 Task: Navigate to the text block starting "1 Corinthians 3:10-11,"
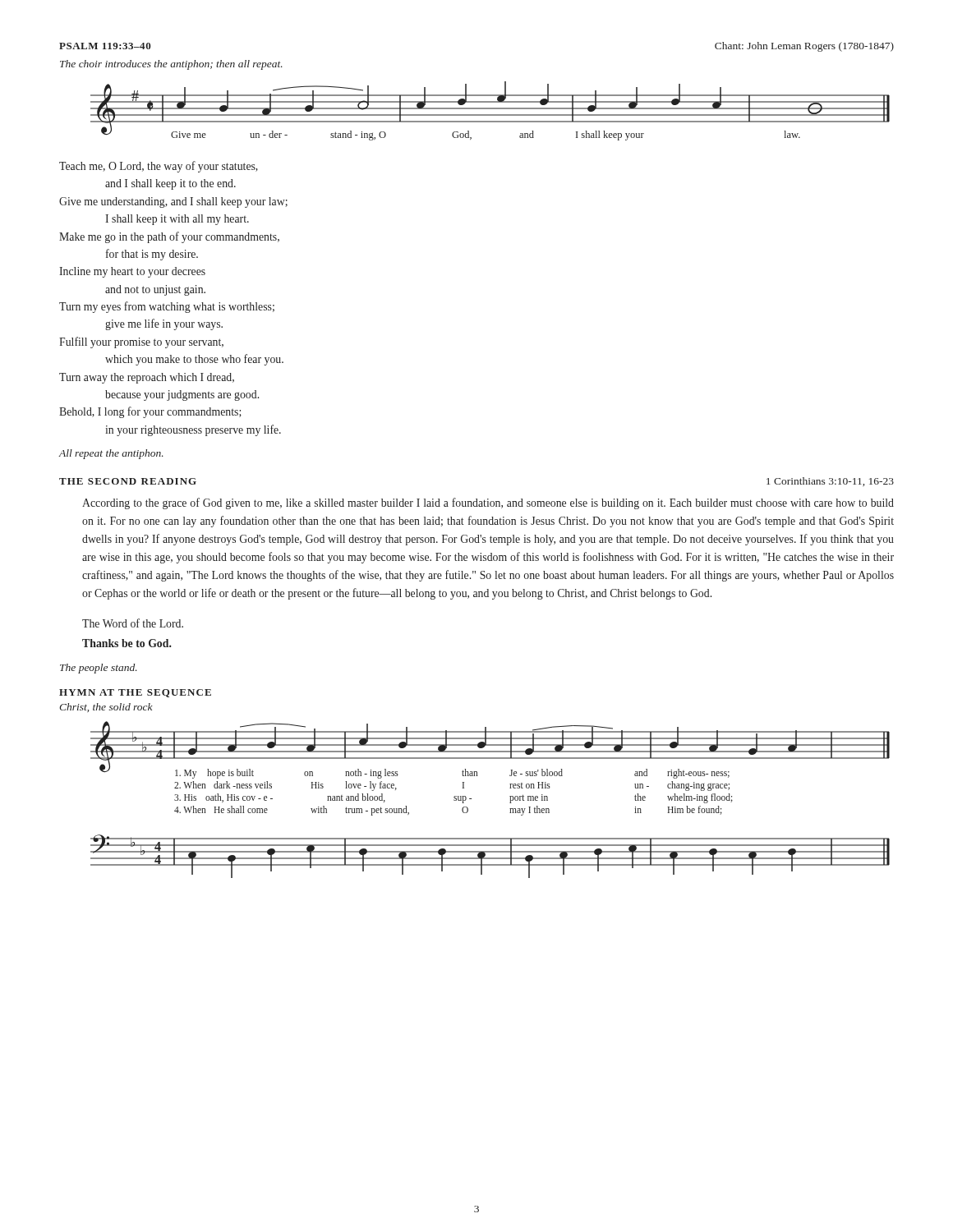tap(830, 481)
